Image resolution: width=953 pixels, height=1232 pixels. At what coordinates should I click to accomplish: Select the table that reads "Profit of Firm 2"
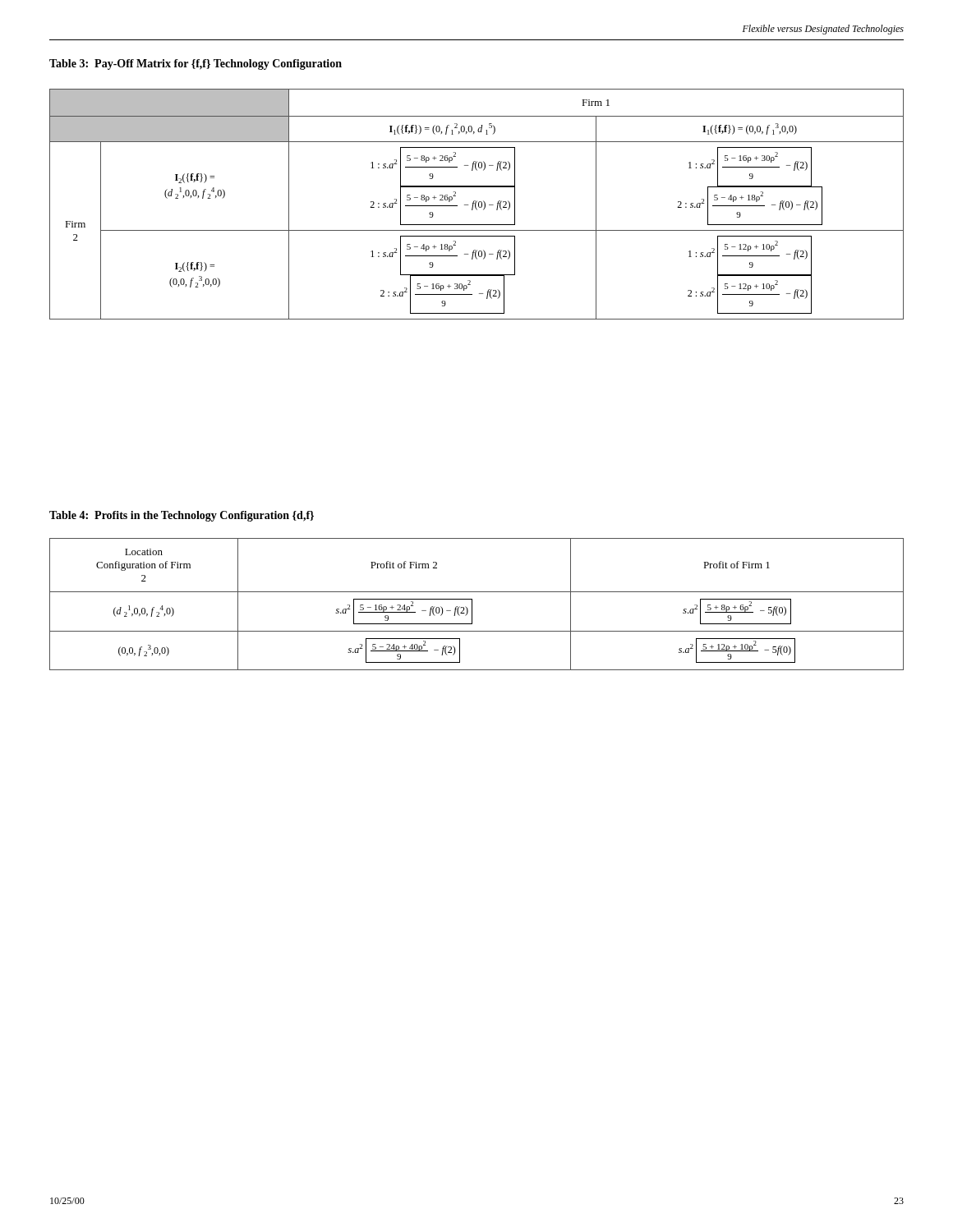coord(476,604)
